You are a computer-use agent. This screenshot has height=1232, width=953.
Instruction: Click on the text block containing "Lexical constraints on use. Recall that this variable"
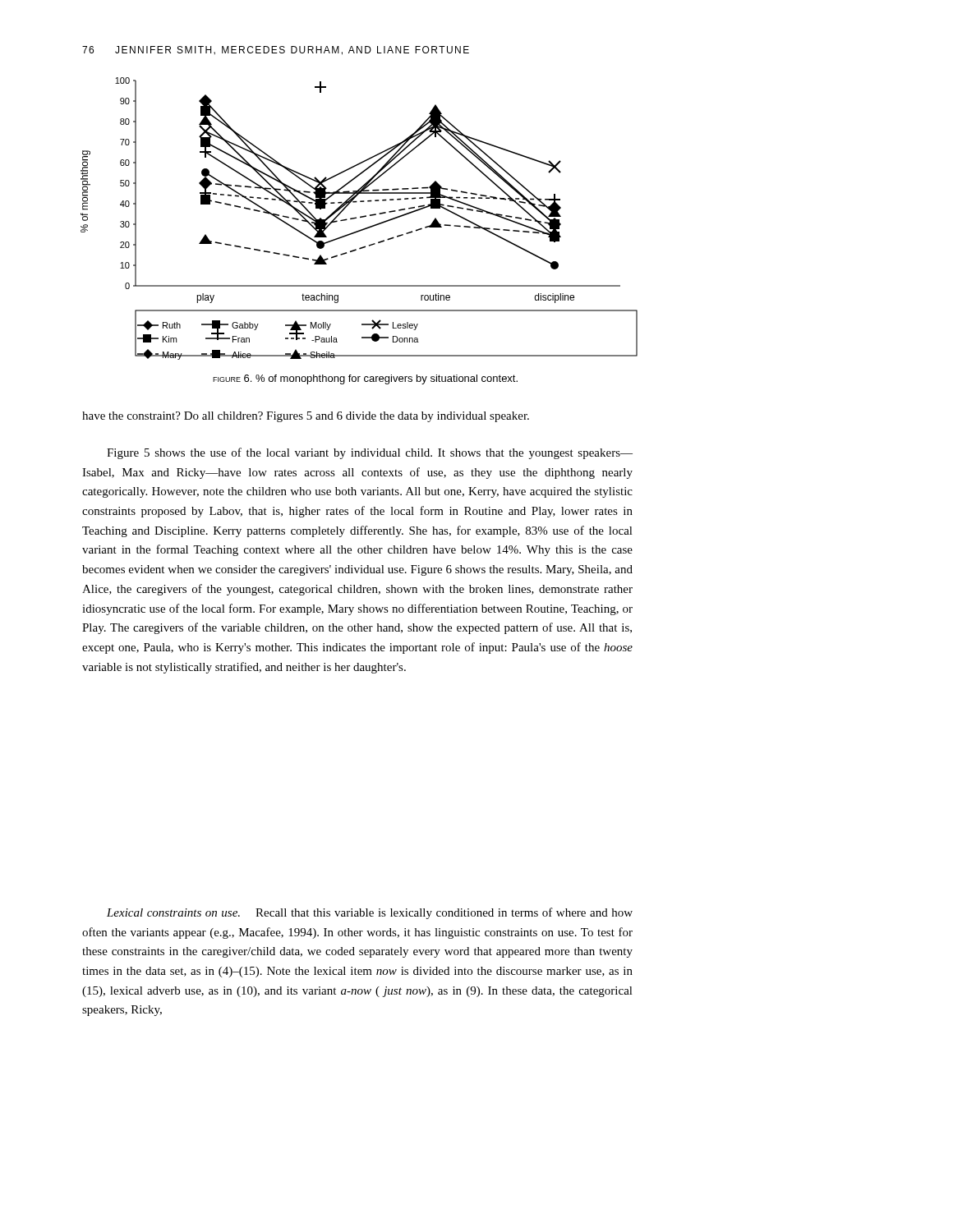pos(357,962)
